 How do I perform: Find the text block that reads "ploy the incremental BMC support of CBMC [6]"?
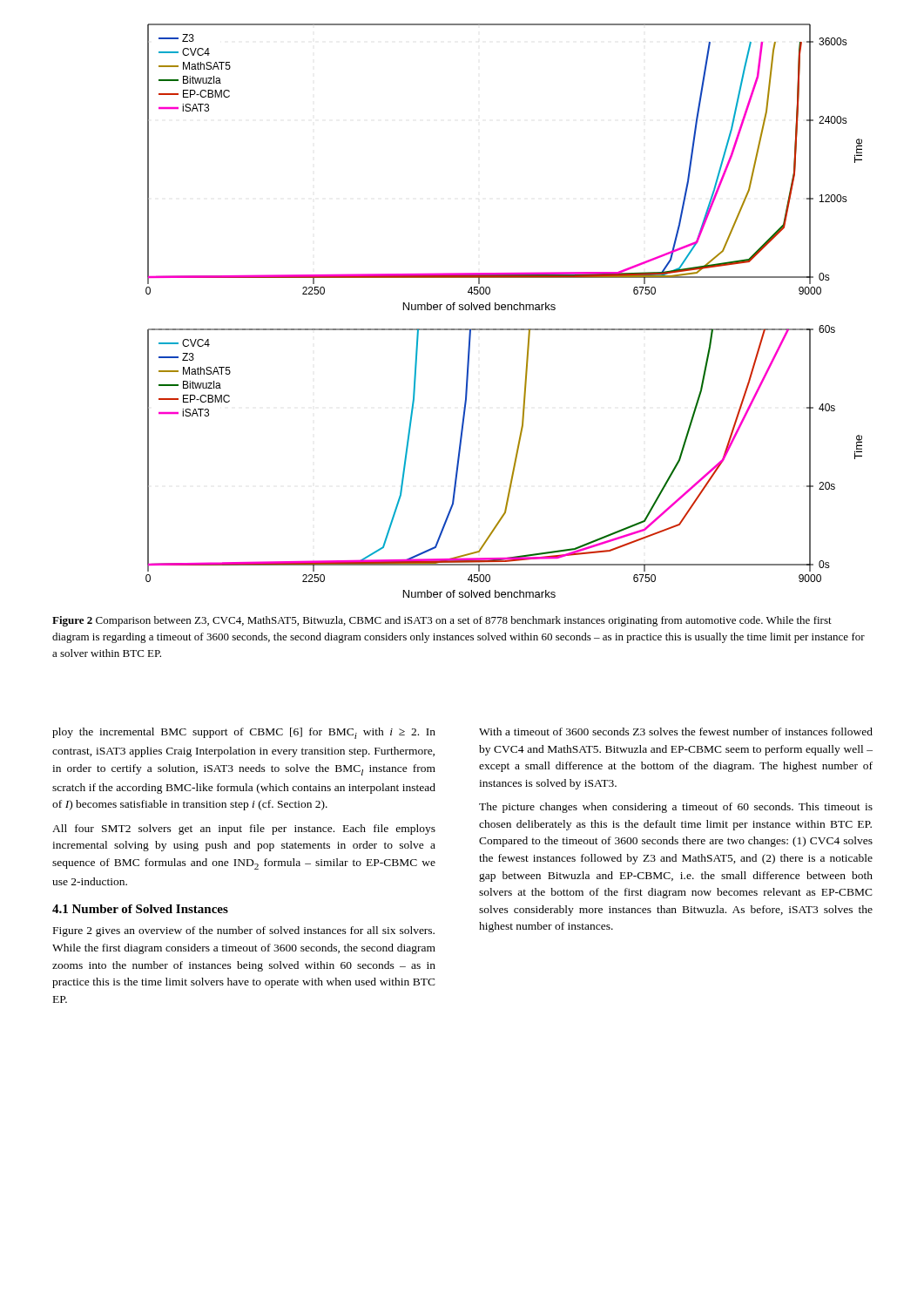coord(244,807)
